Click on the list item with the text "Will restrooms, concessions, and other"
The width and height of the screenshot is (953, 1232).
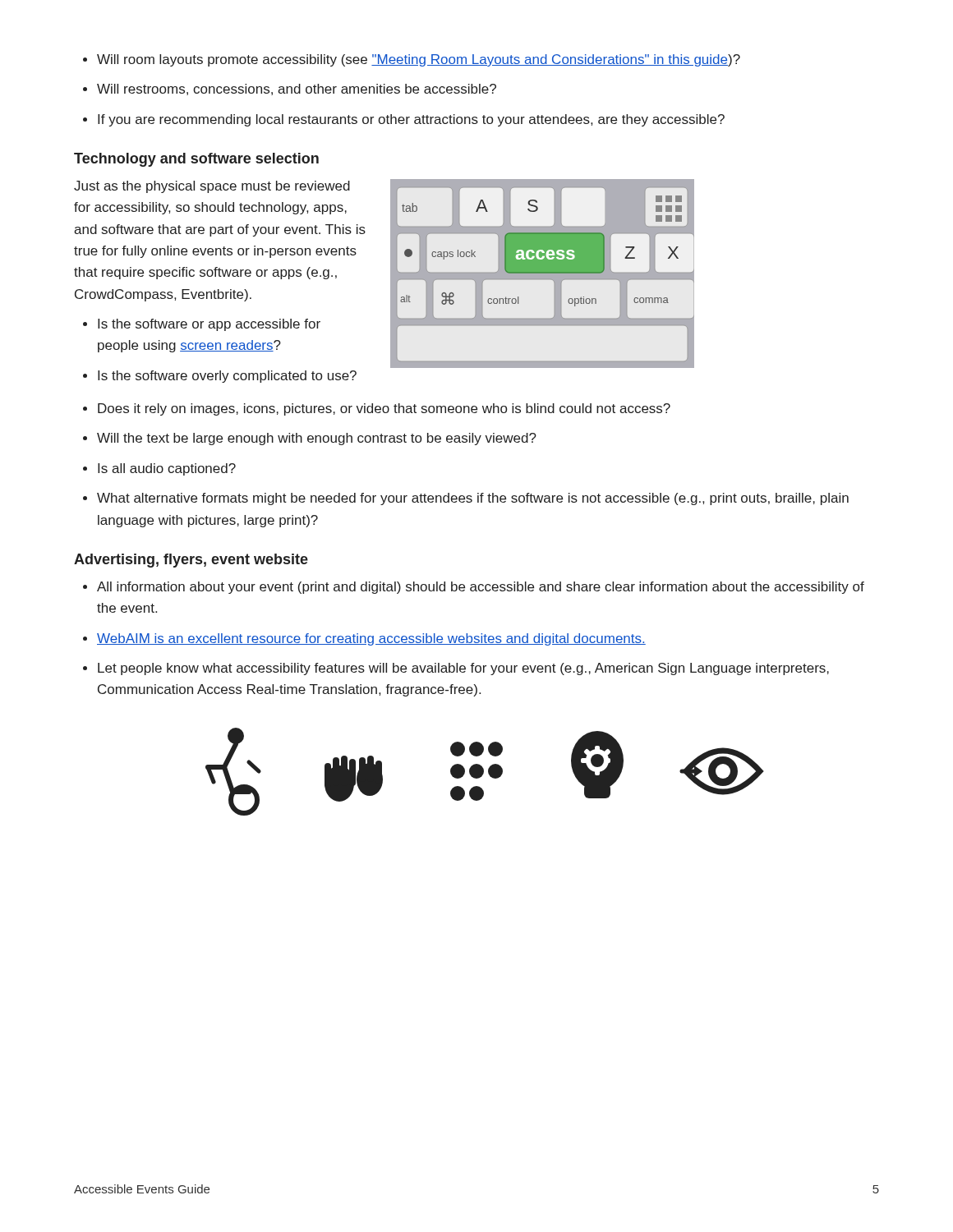point(297,89)
